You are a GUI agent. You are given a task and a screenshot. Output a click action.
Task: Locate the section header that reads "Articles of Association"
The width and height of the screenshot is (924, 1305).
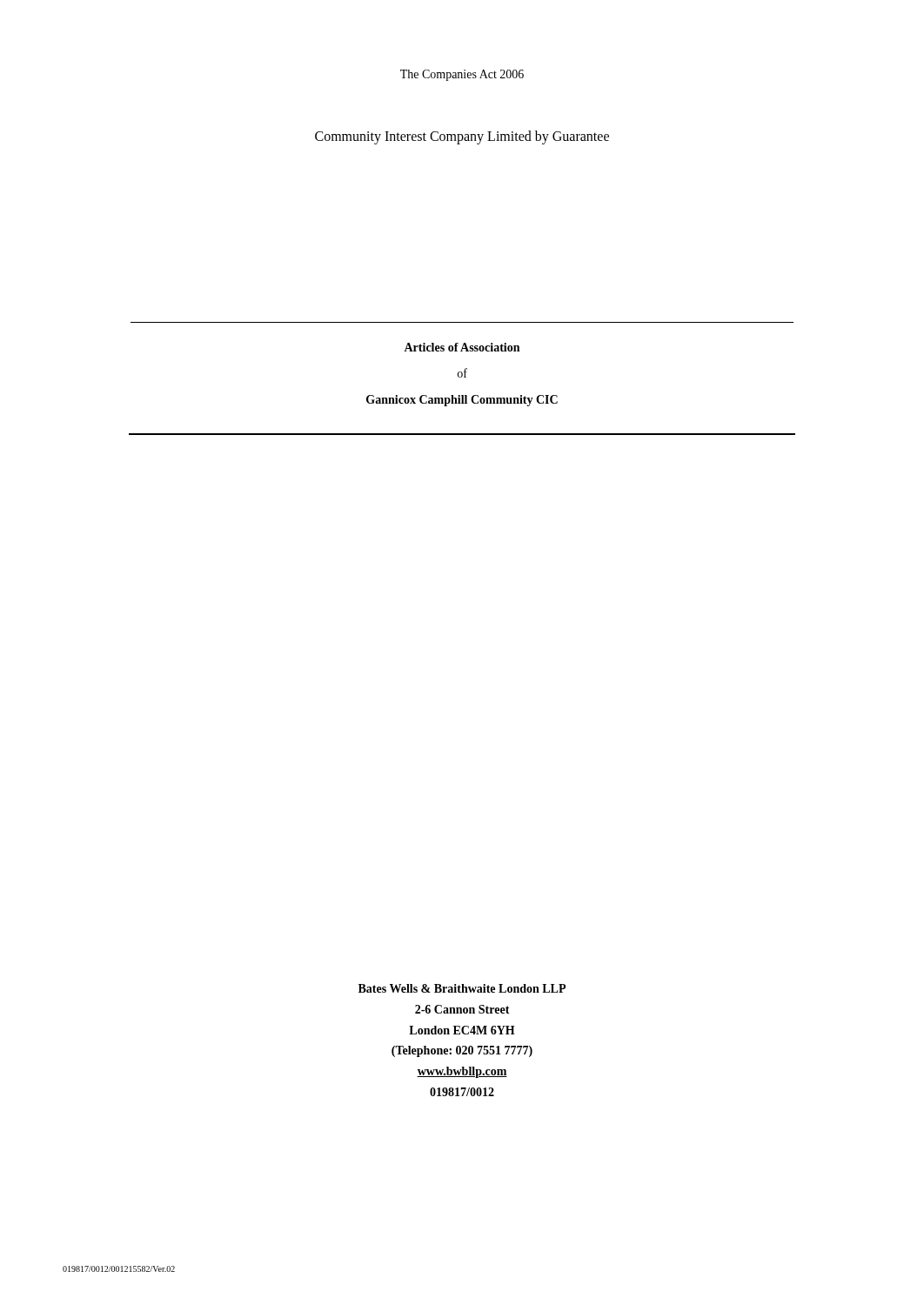pos(462,348)
